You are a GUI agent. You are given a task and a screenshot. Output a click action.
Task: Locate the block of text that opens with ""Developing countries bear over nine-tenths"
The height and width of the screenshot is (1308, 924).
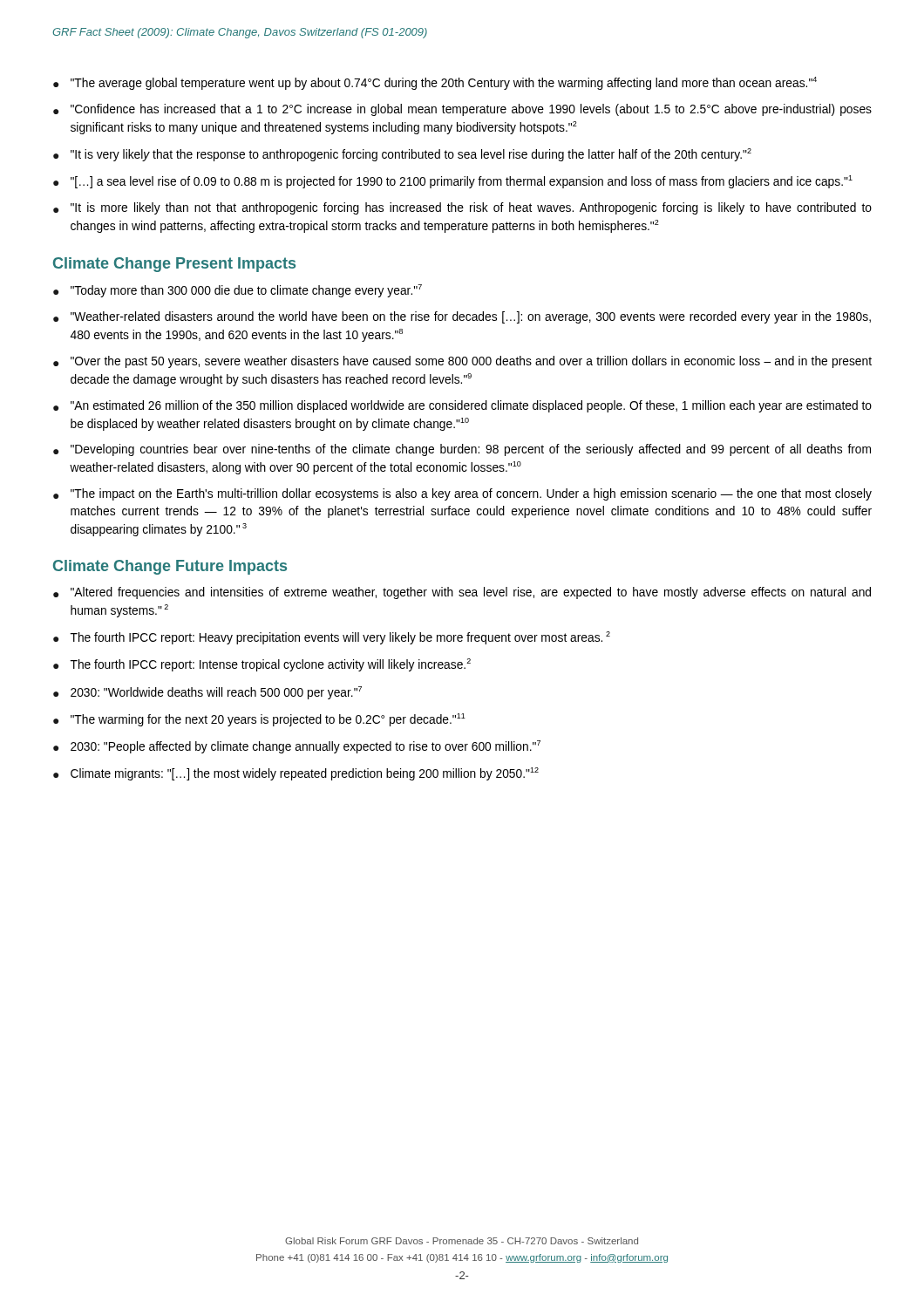click(471, 459)
